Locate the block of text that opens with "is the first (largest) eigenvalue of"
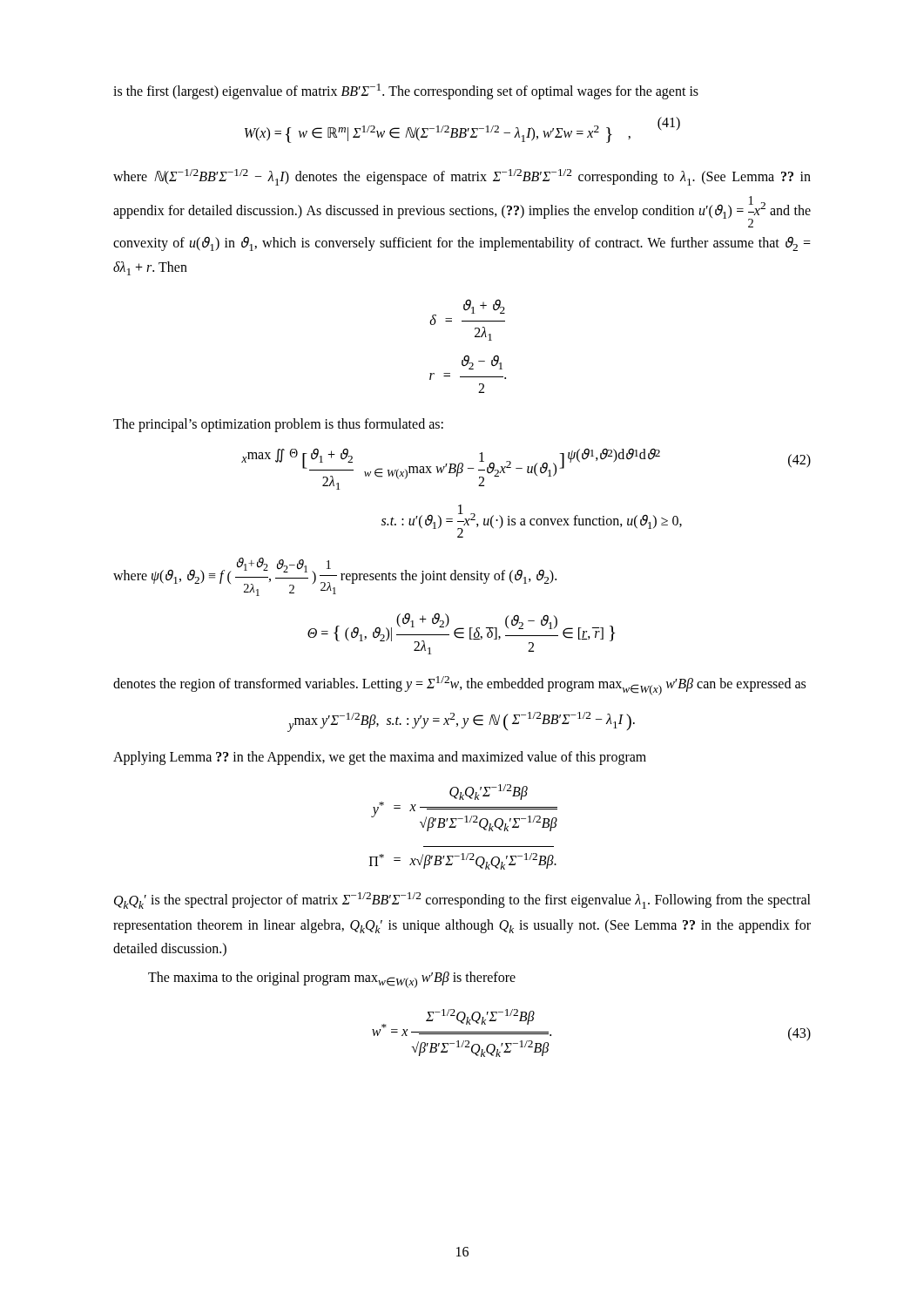 [x=406, y=89]
